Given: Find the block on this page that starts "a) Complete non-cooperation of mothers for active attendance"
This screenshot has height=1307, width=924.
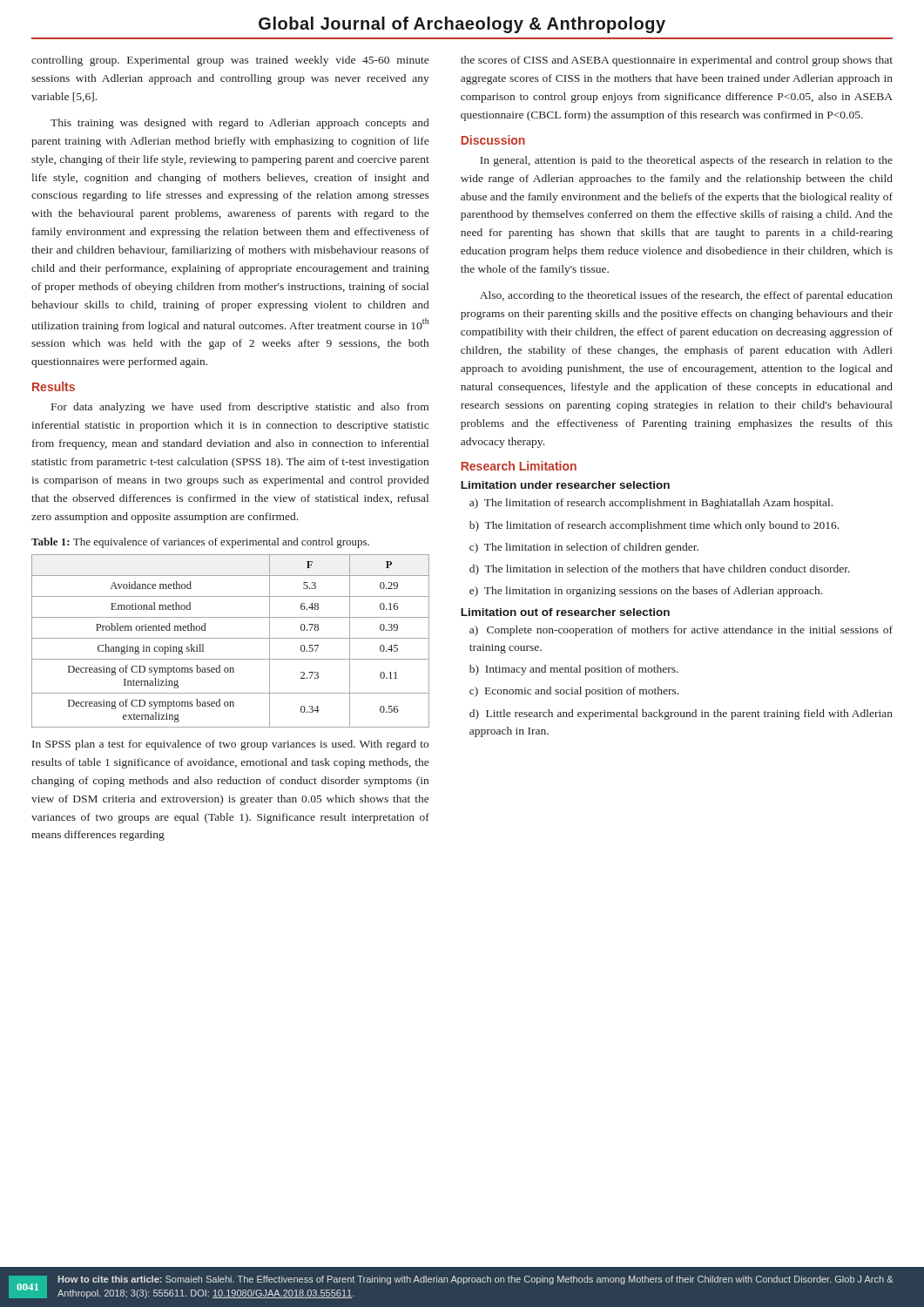Looking at the screenshot, I should click(x=681, y=638).
